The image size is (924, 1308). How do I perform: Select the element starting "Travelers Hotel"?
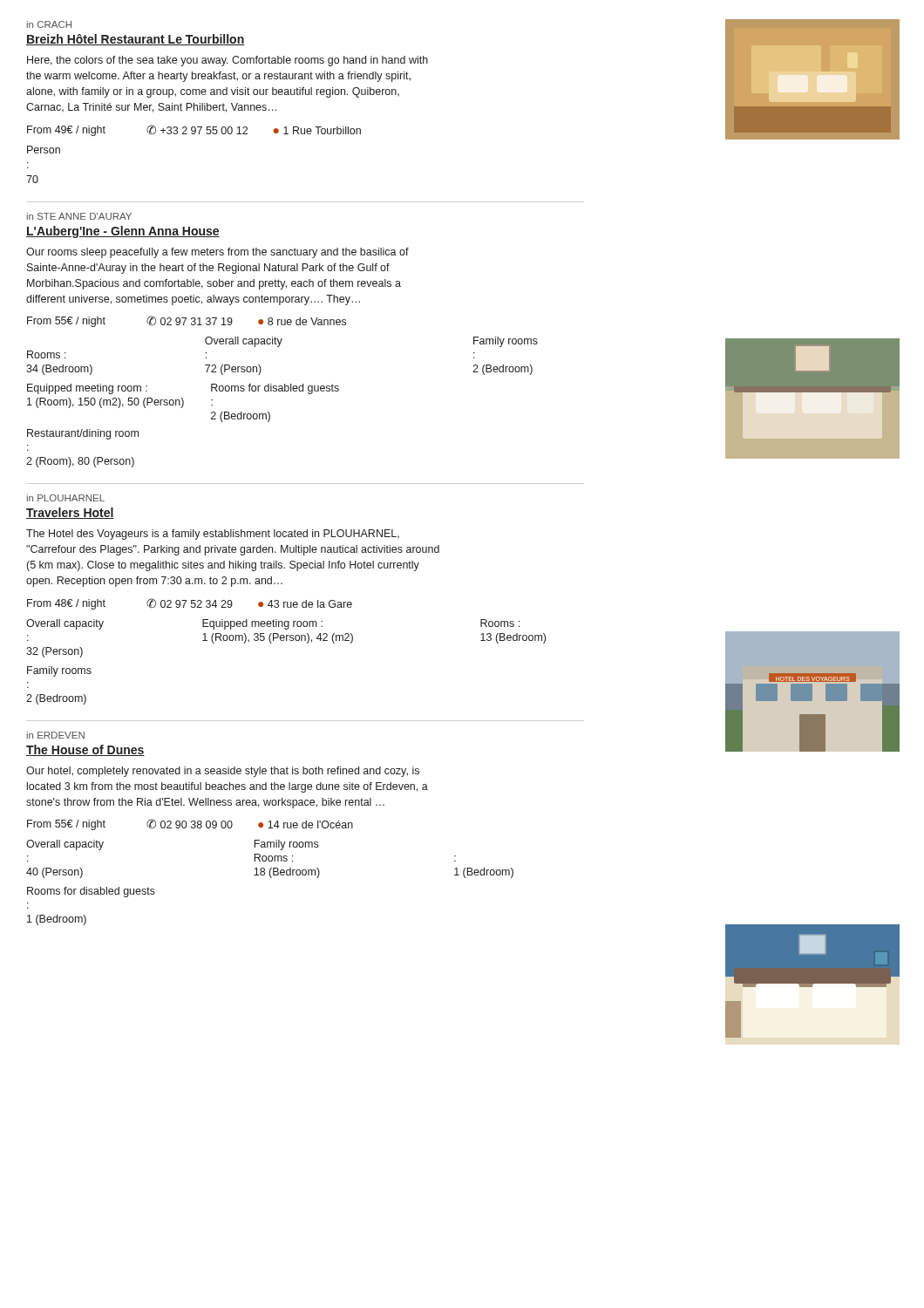coord(70,513)
